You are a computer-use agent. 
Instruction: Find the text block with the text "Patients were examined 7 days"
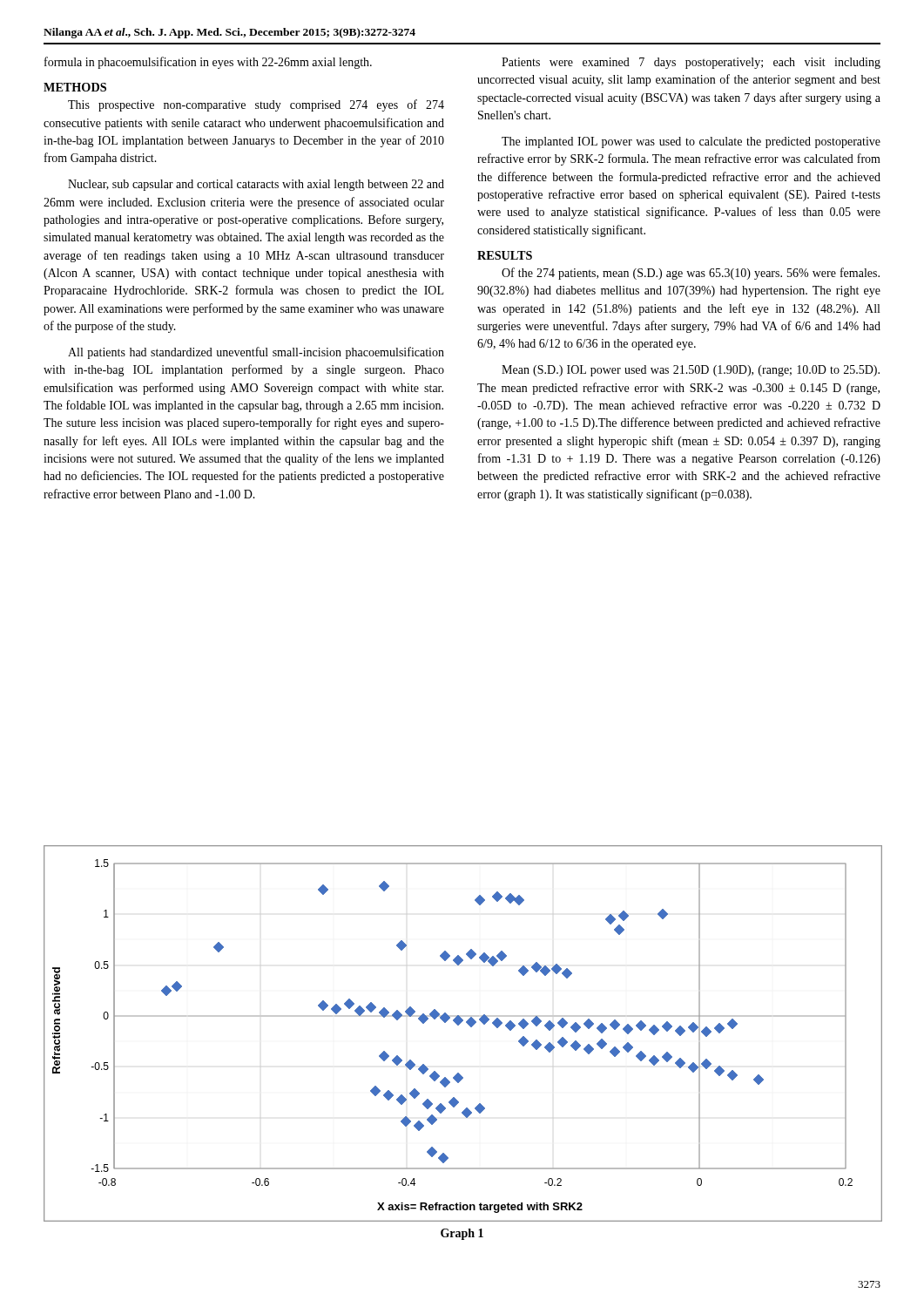point(679,89)
